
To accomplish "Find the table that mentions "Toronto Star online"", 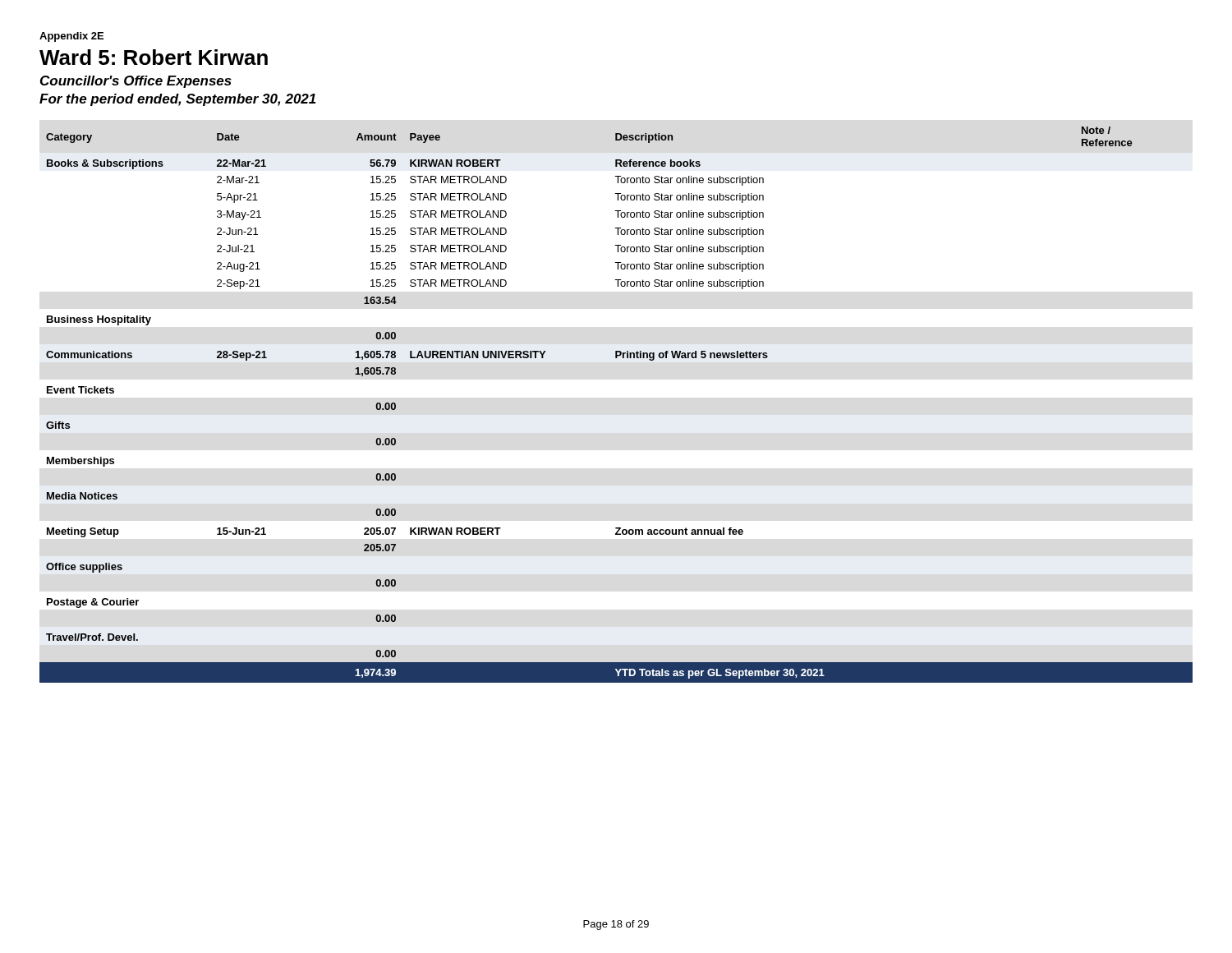I will [616, 402].
